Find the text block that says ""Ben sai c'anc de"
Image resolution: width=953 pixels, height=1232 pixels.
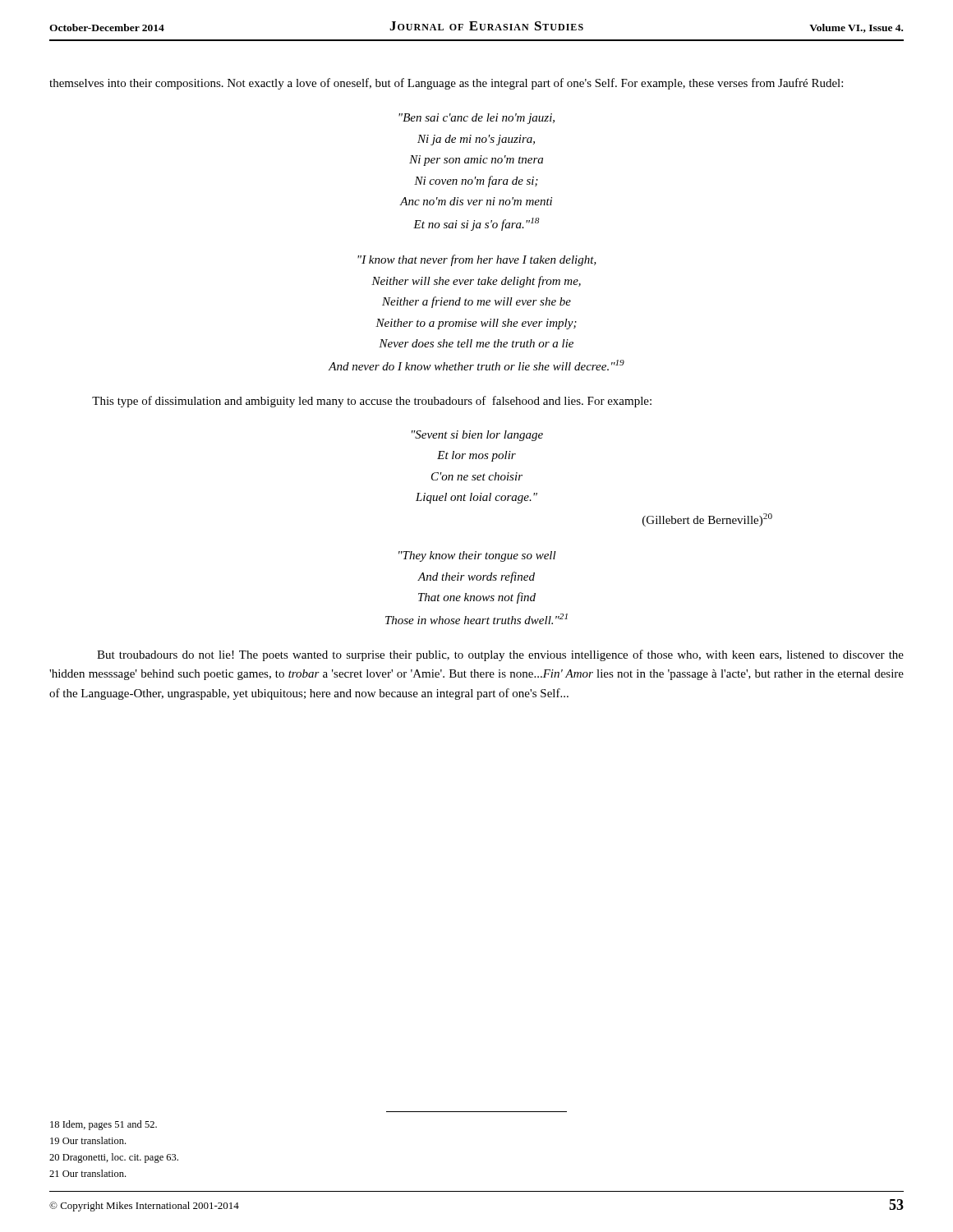tap(476, 171)
